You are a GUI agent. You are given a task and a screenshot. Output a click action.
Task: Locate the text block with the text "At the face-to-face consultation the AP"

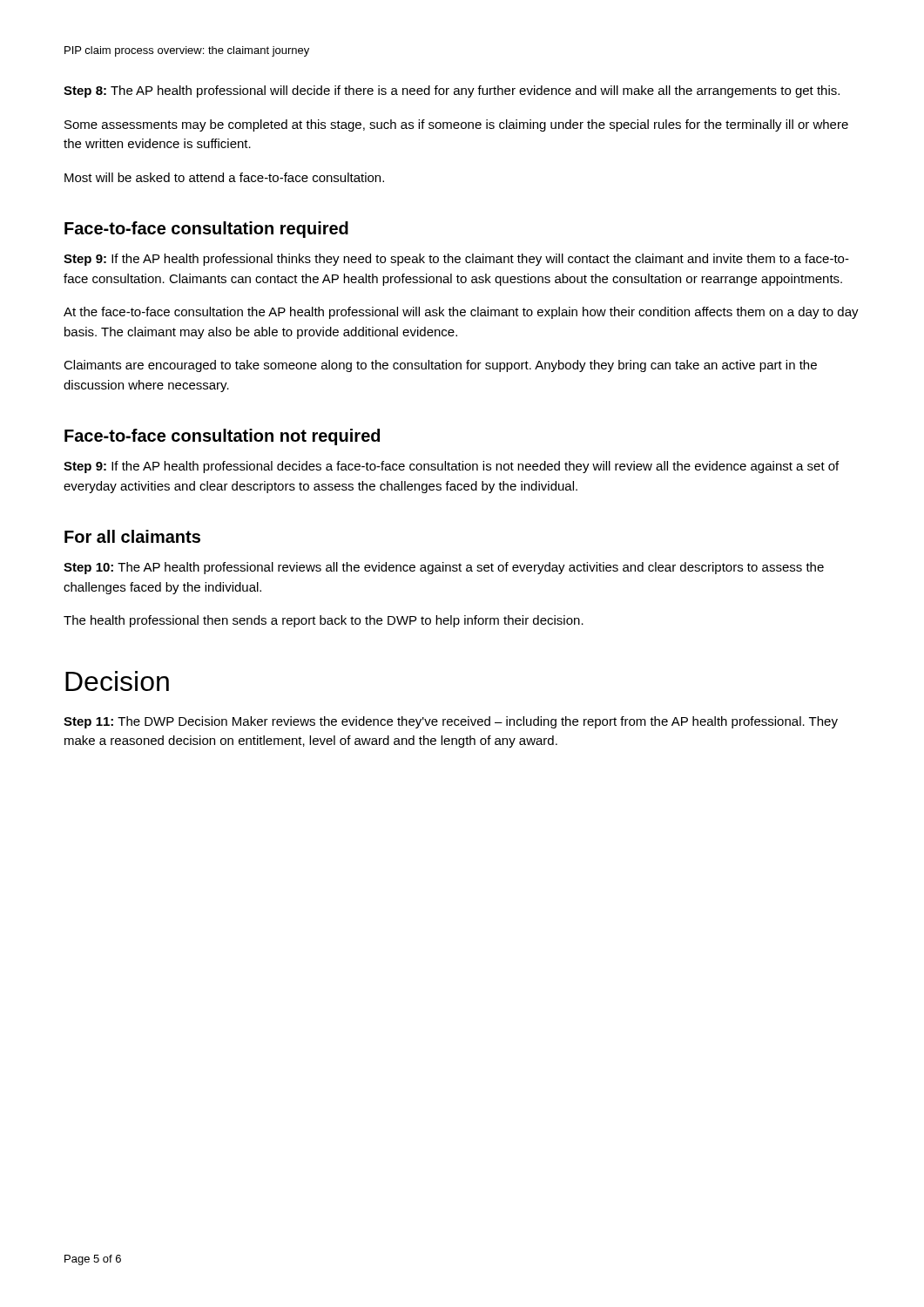point(462,322)
